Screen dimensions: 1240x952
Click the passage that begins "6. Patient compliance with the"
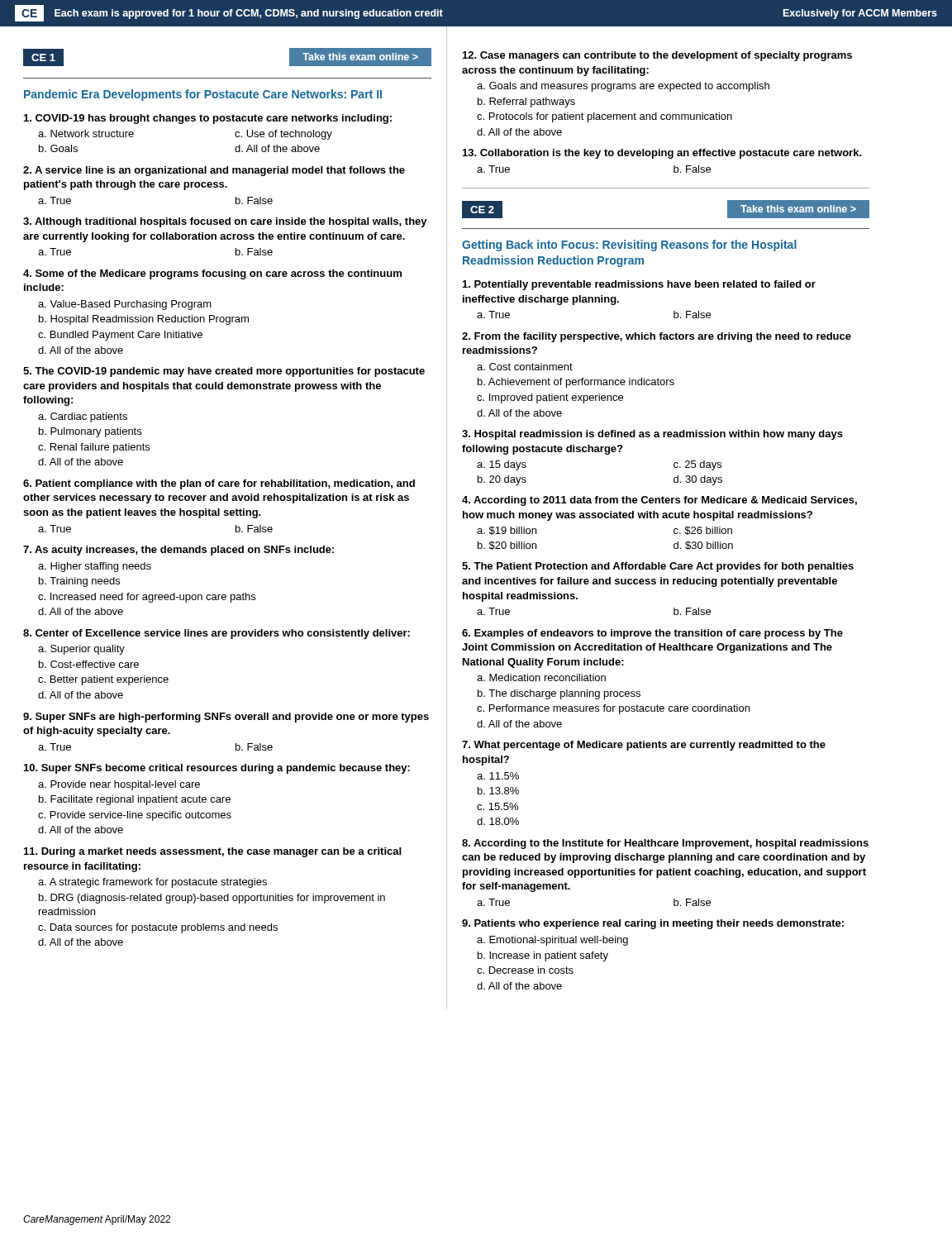click(227, 506)
